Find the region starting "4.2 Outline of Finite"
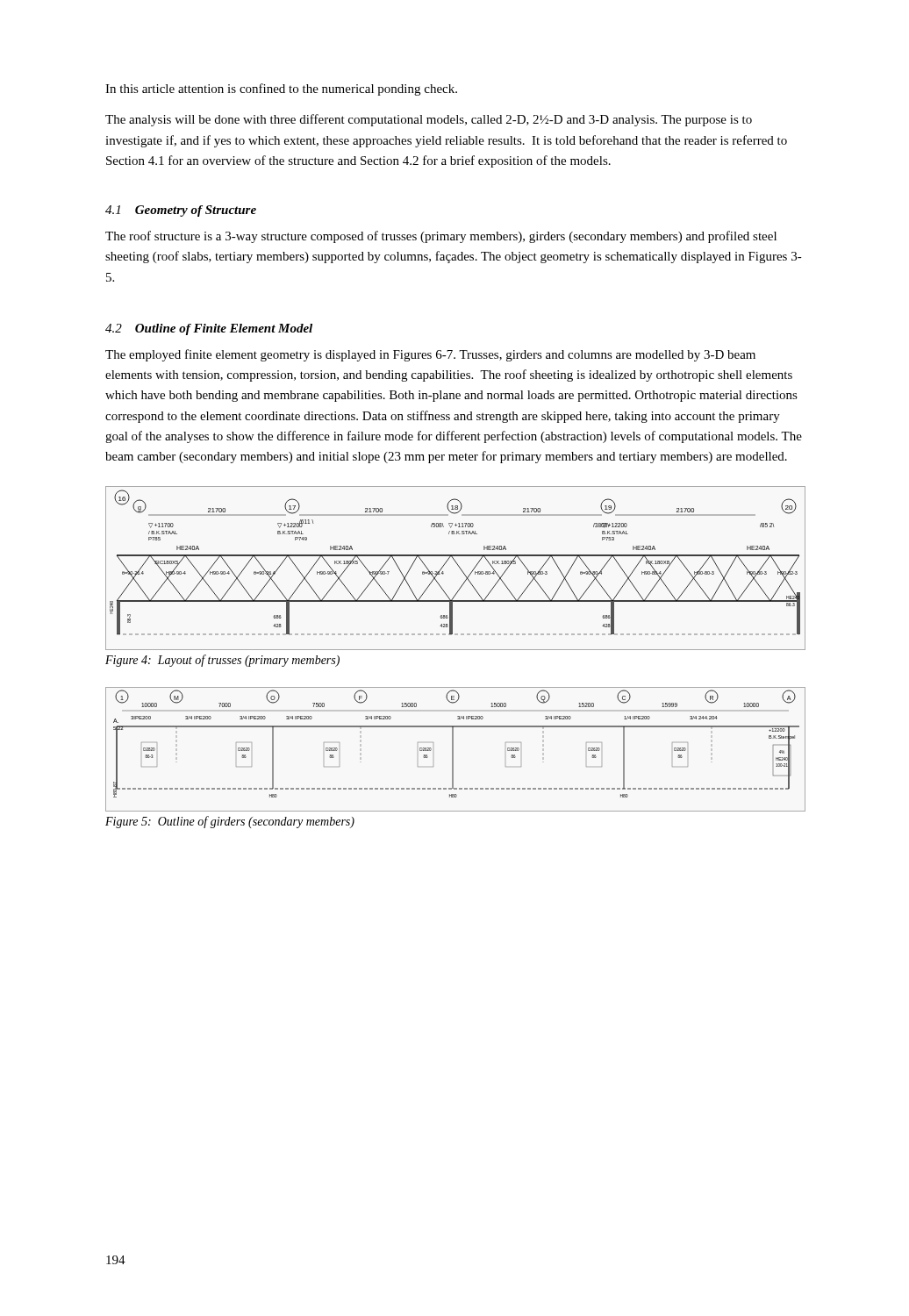 [209, 328]
